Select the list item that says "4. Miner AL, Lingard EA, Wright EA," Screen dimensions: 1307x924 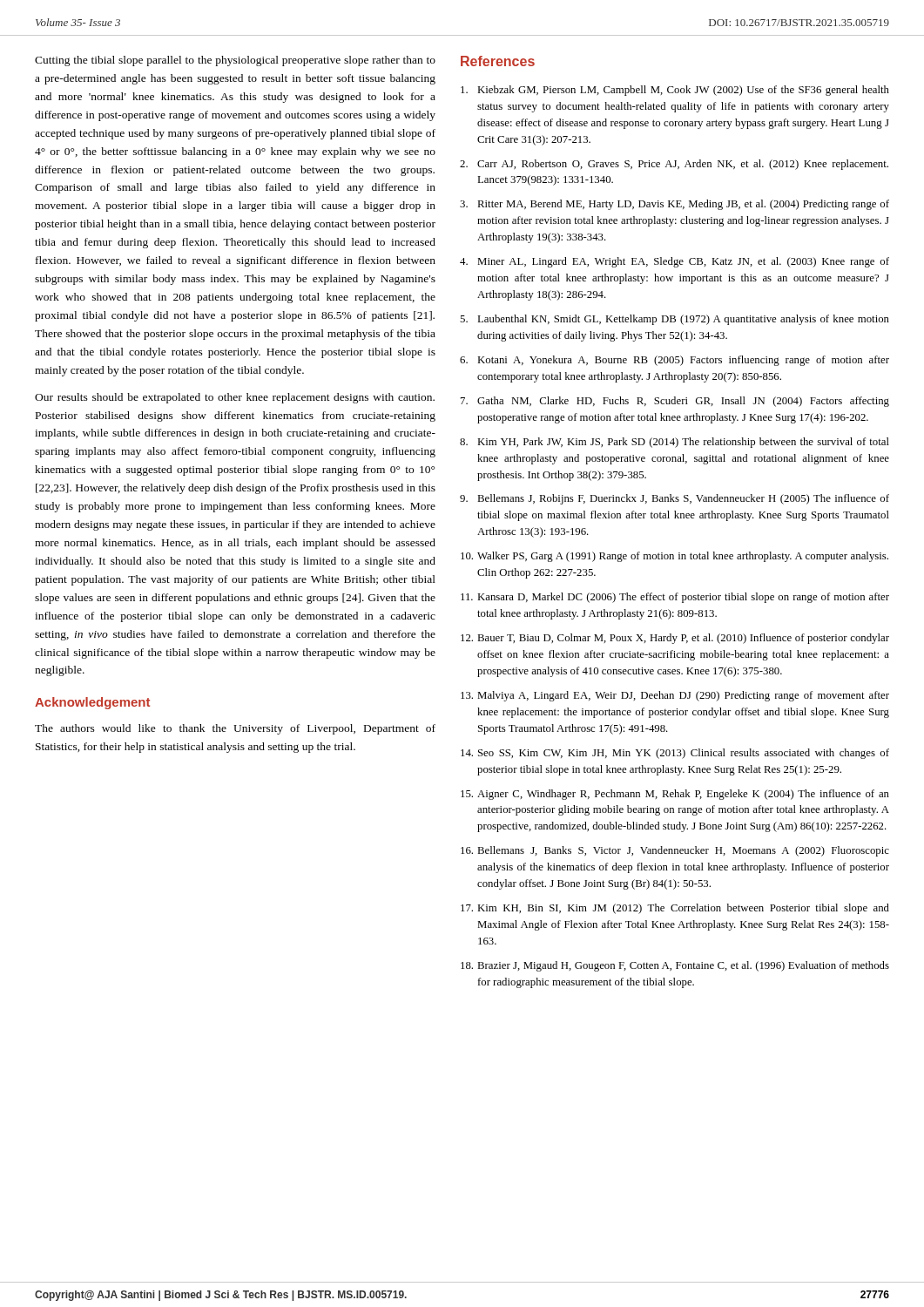674,279
